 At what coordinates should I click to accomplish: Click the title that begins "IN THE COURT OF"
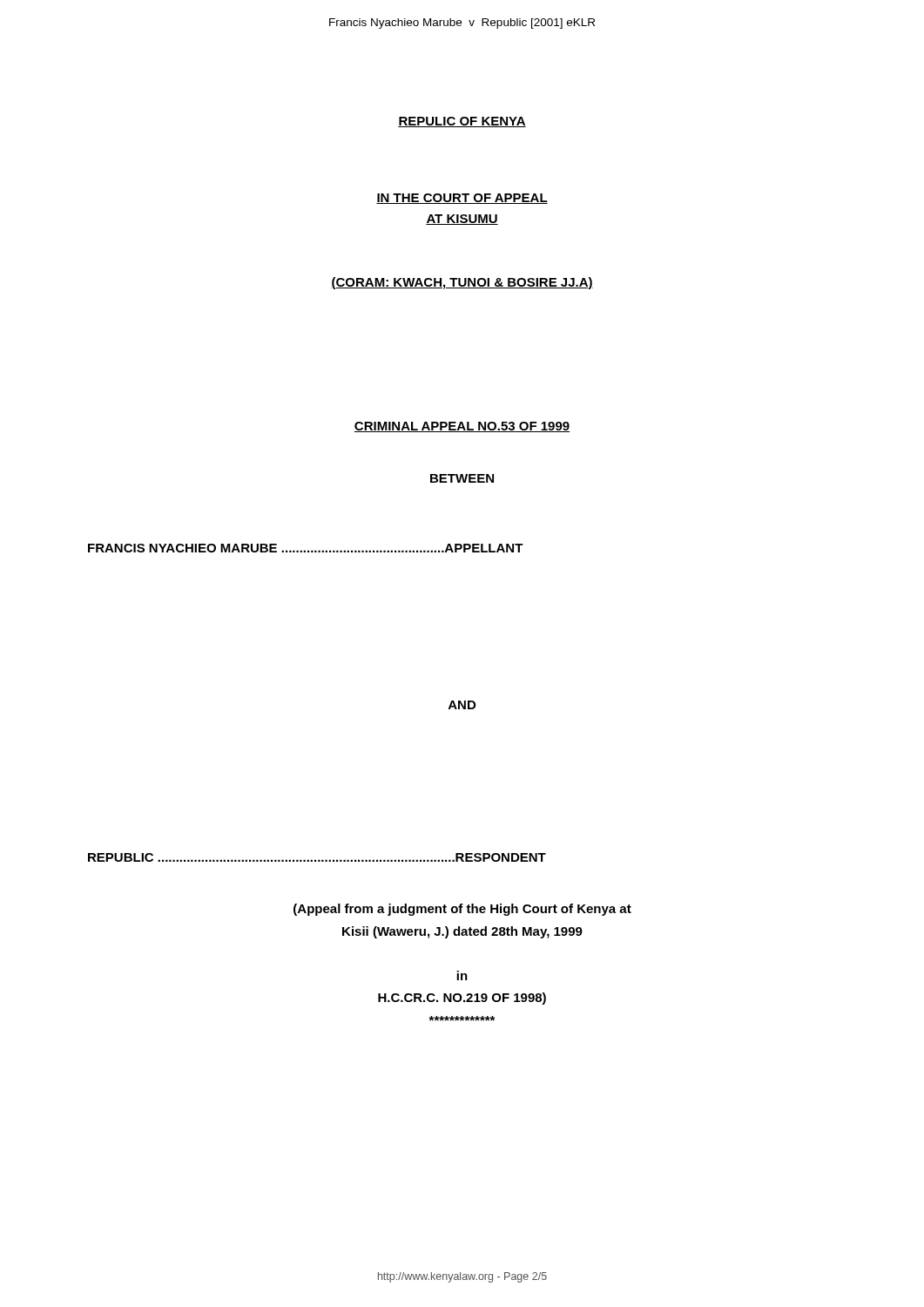click(x=462, y=208)
